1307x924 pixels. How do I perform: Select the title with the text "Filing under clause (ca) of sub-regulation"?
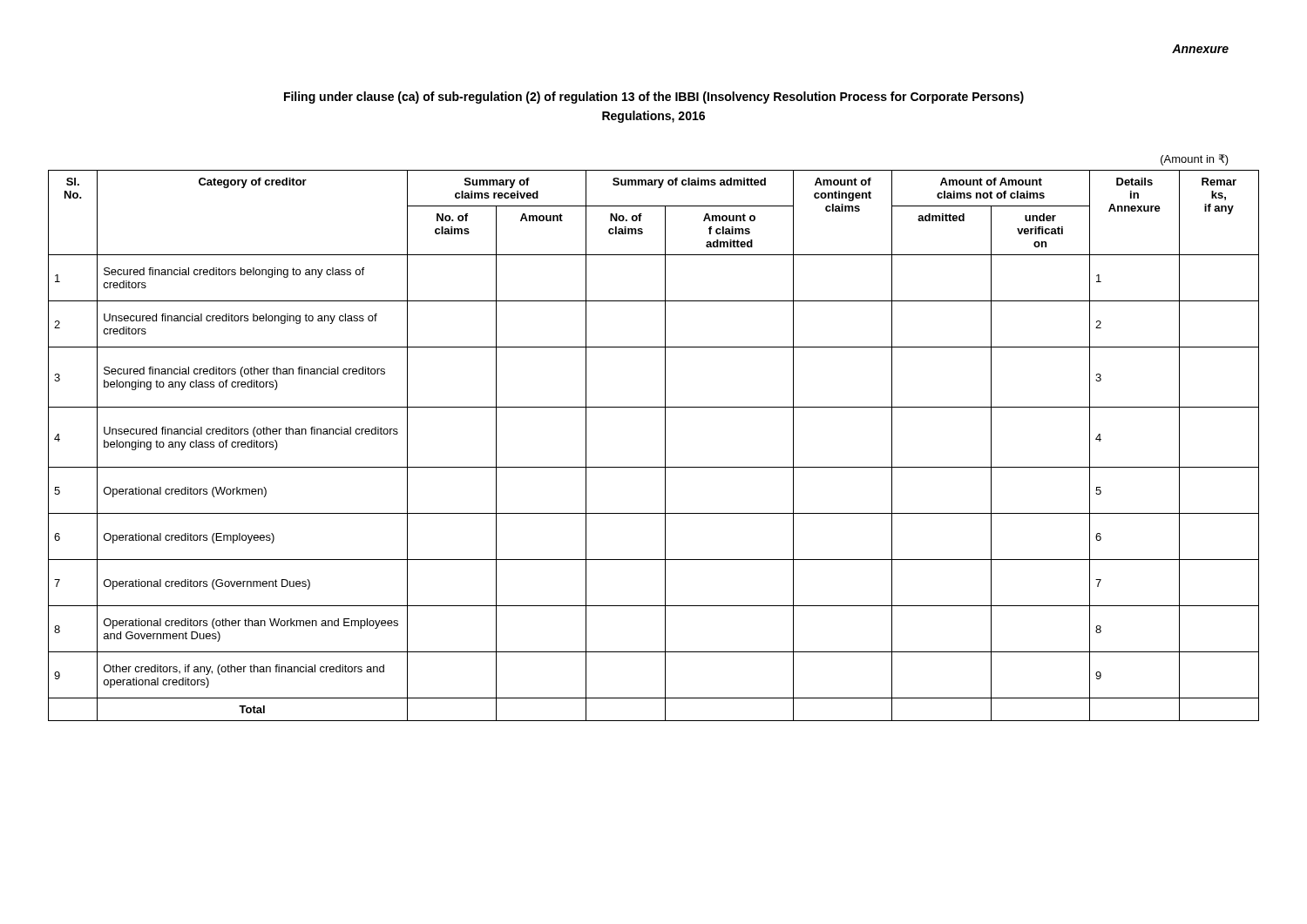click(x=654, y=107)
